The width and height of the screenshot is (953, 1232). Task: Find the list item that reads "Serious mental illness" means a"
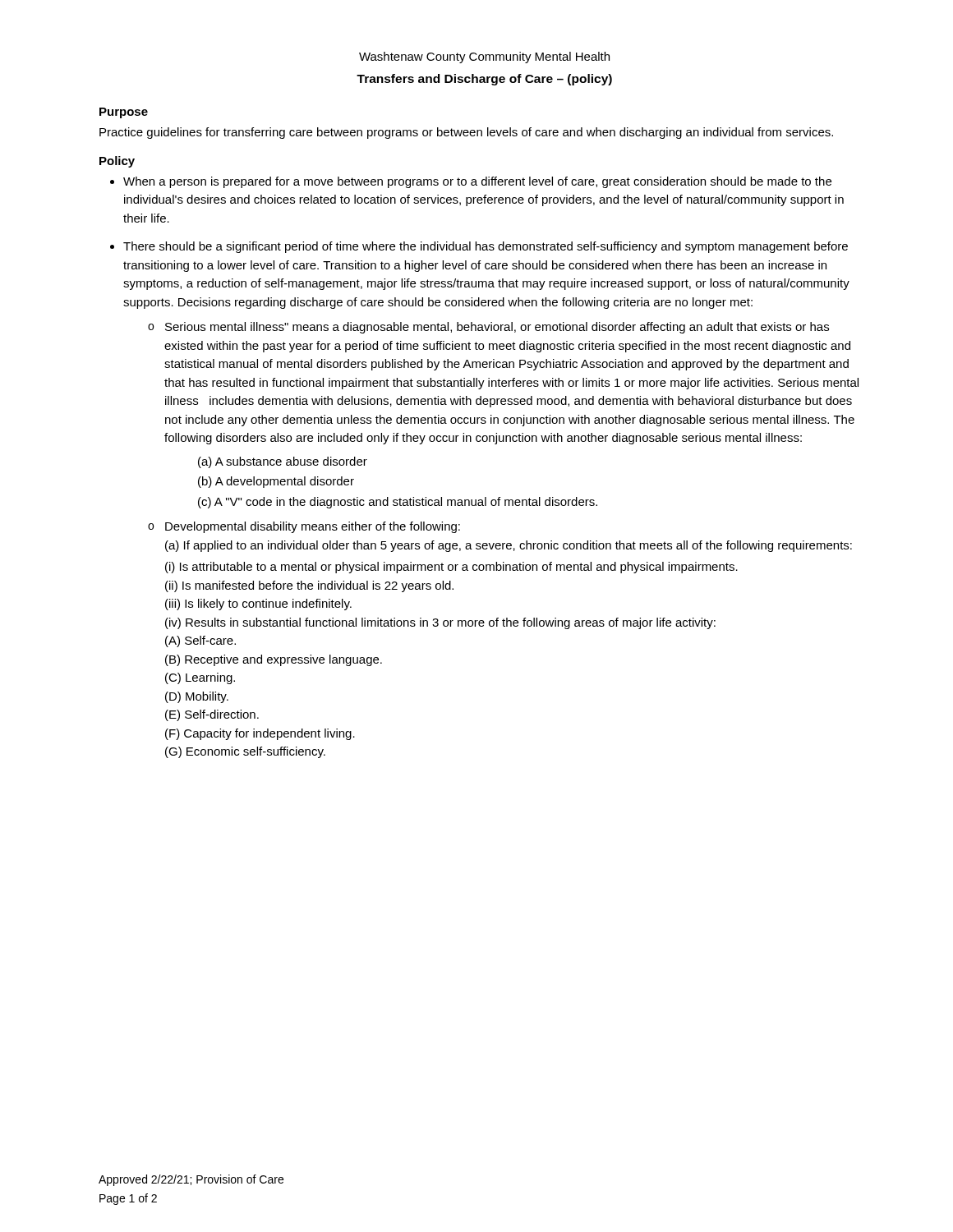pos(518,415)
